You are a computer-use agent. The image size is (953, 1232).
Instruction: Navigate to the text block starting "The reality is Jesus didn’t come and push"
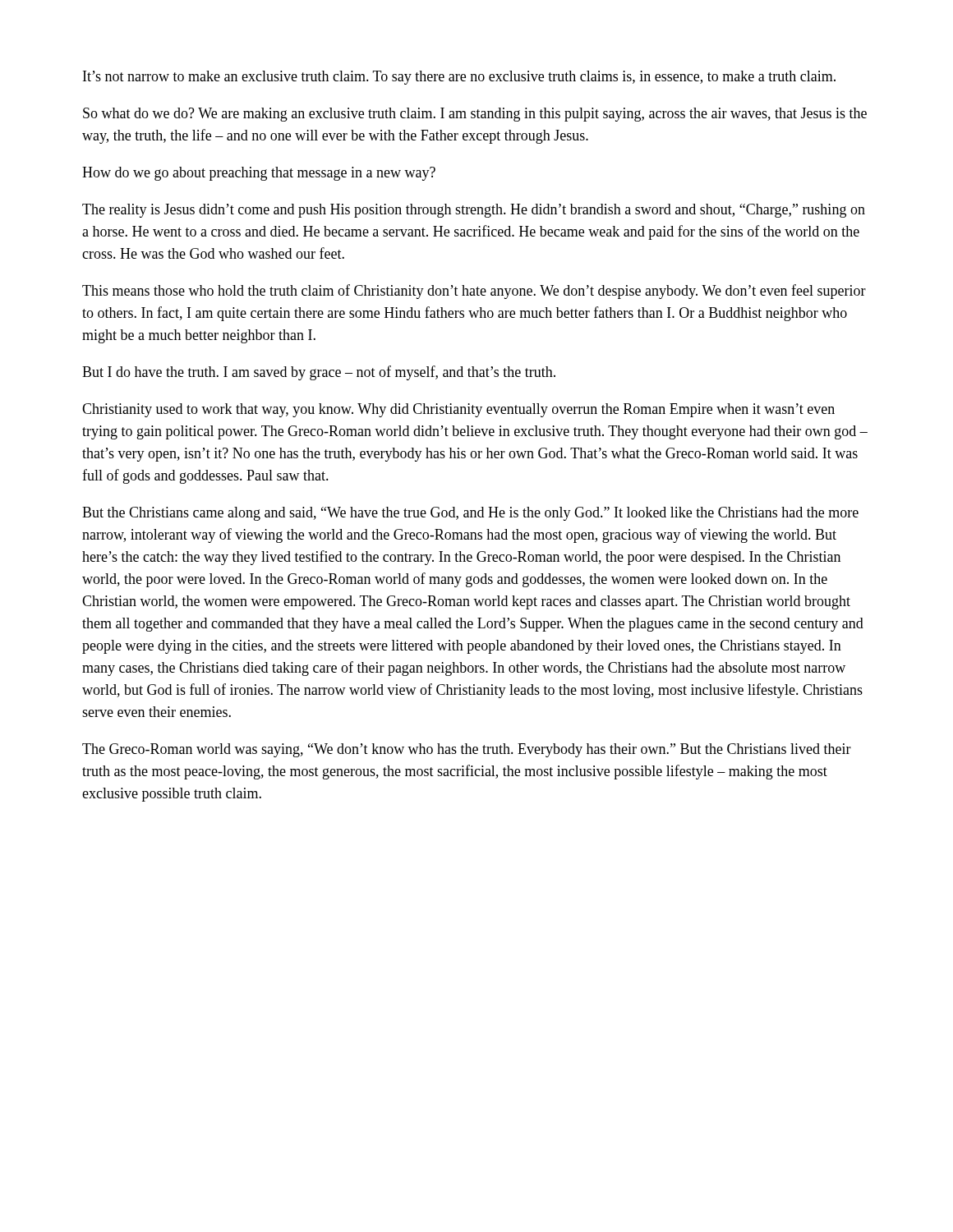474,232
